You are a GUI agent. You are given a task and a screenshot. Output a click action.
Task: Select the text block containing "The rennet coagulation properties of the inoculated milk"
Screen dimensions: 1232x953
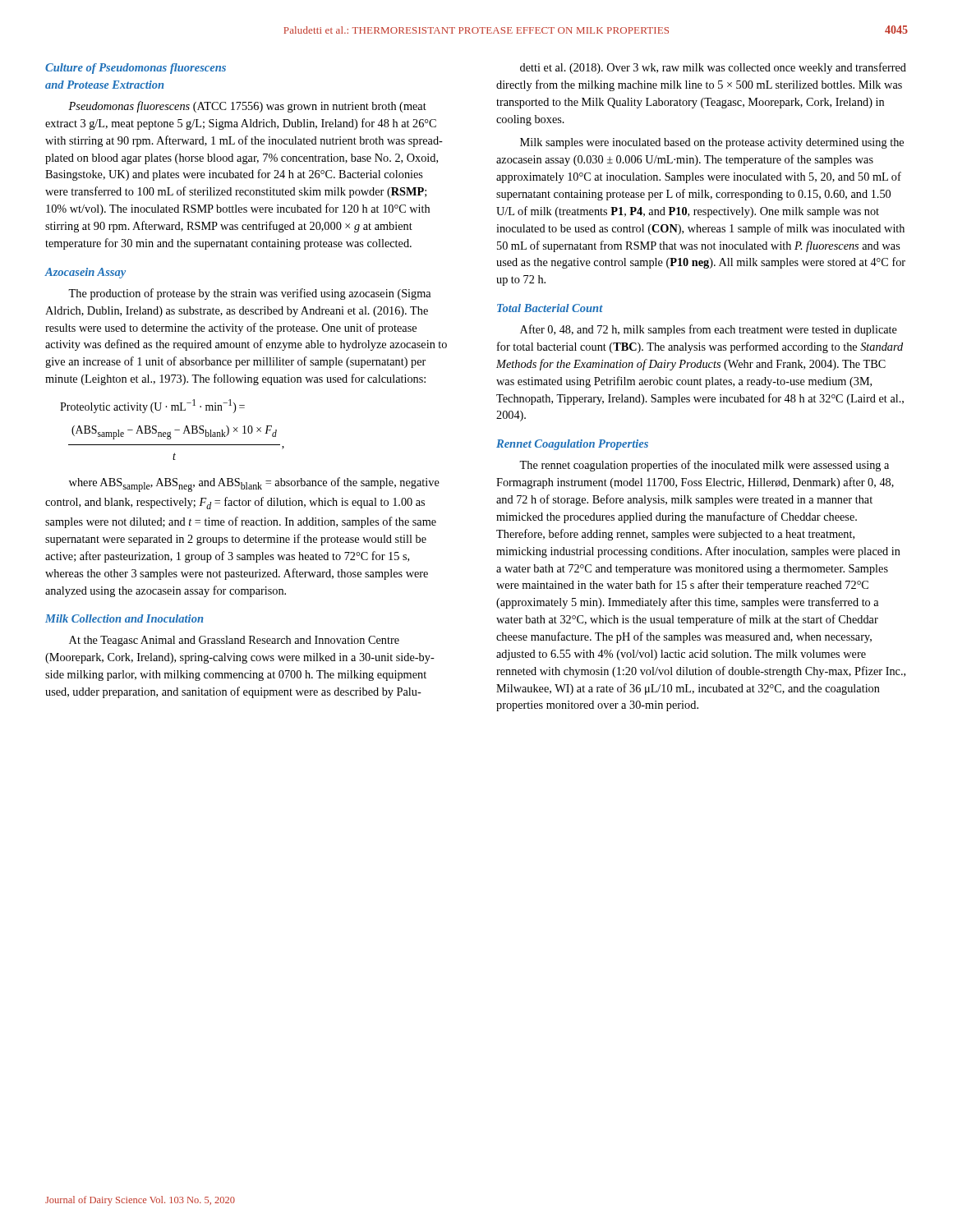[x=702, y=585]
